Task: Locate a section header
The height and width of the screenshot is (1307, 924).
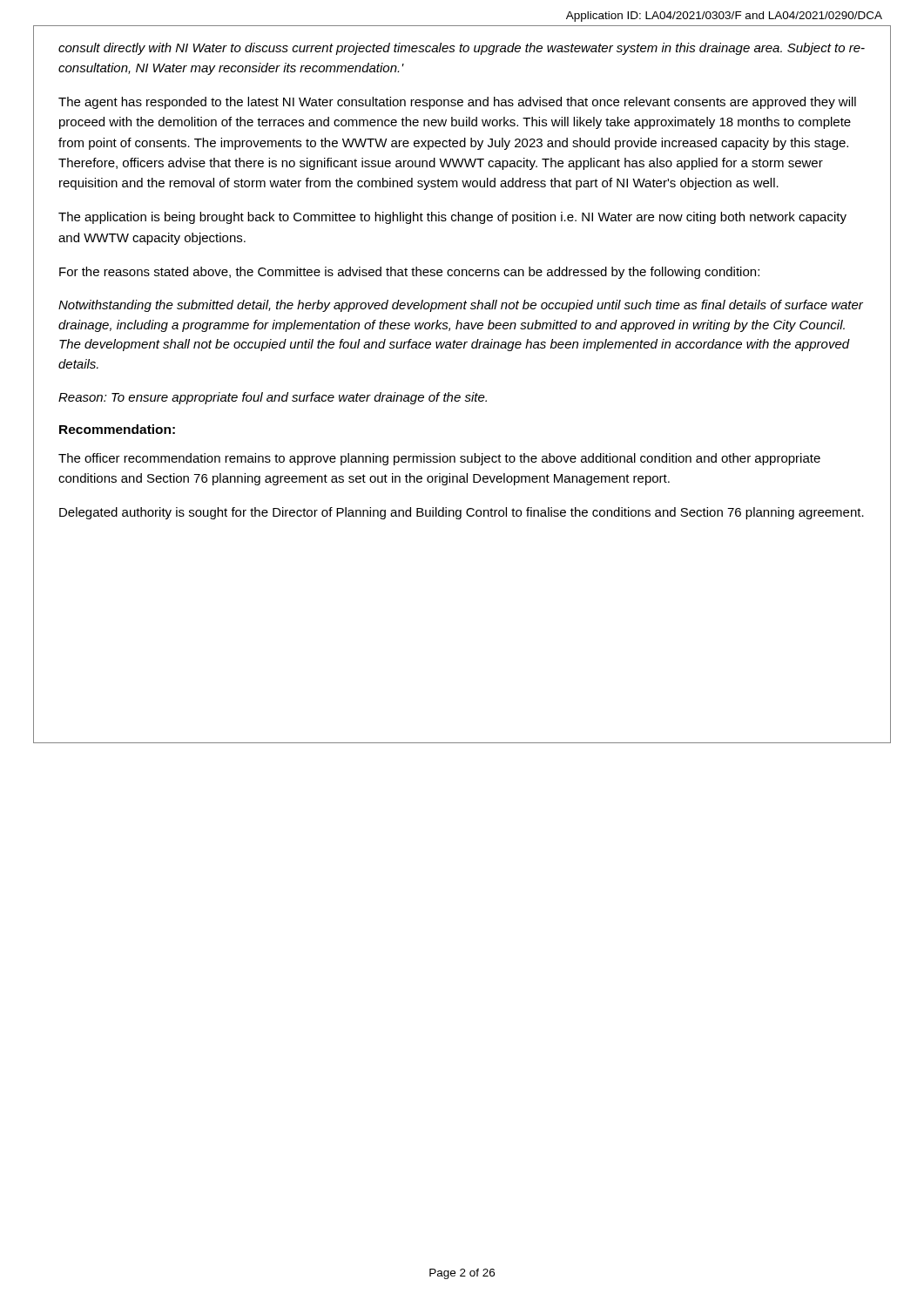Action: point(117,429)
